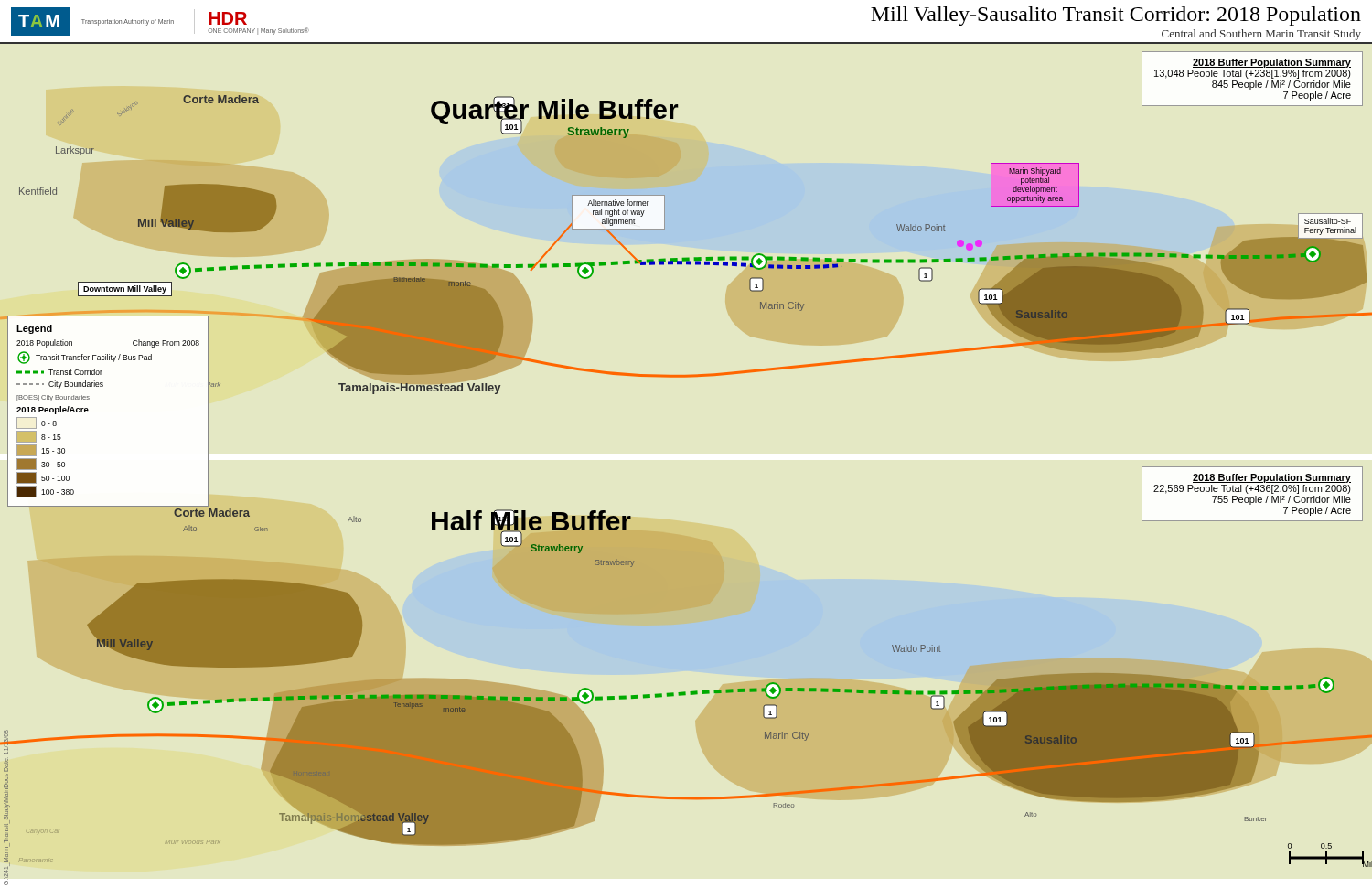Locate the element starting "2018 Buffer Population Summary 13,048 People Total"
The height and width of the screenshot is (888, 1372).
point(1252,79)
